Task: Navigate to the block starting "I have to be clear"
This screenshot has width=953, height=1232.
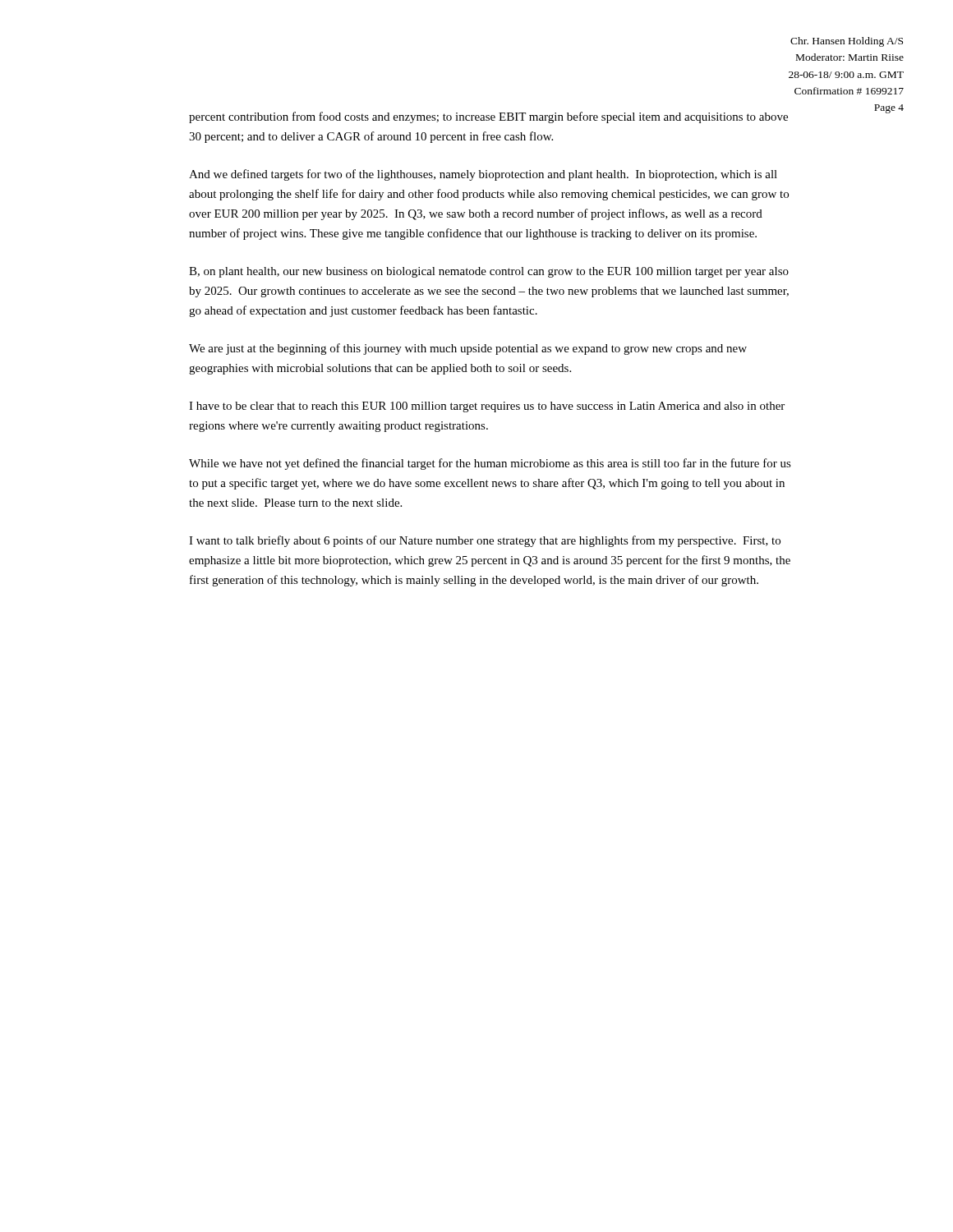Action: pyautogui.click(x=487, y=416)
